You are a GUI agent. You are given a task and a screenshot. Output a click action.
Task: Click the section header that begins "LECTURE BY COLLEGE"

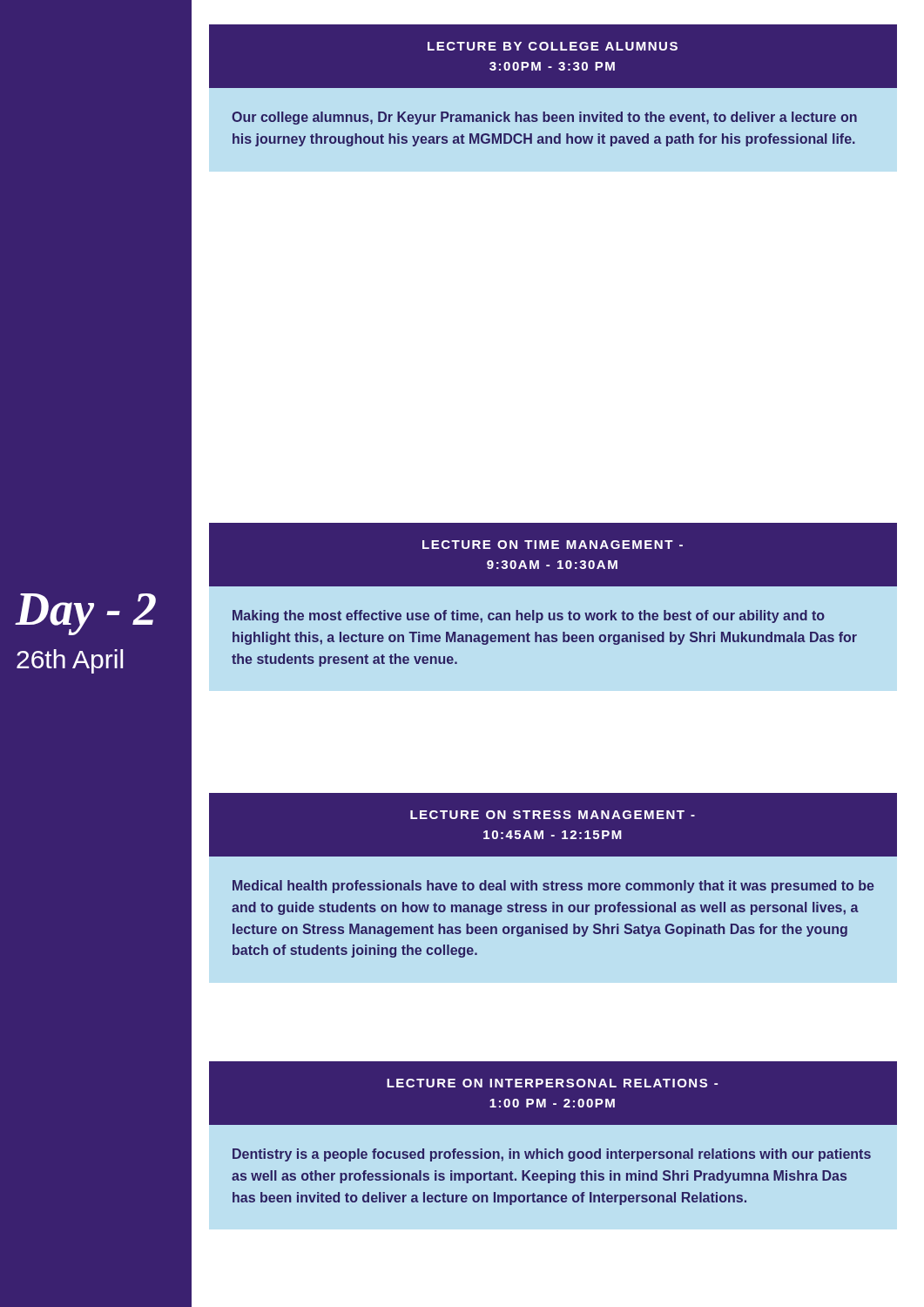click(553, 98)
